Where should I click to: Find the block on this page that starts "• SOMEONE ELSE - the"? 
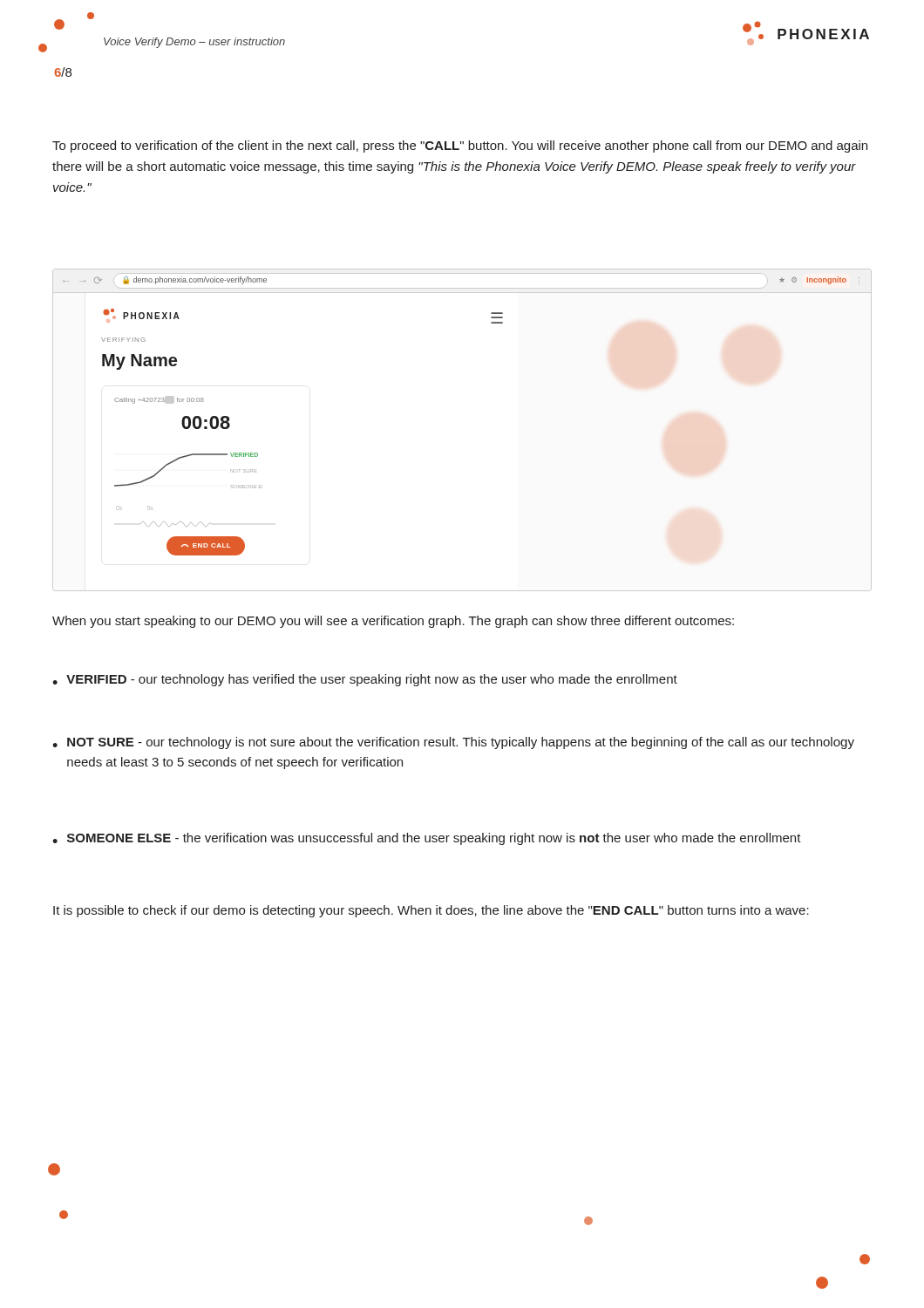click(x=426, y=841)
